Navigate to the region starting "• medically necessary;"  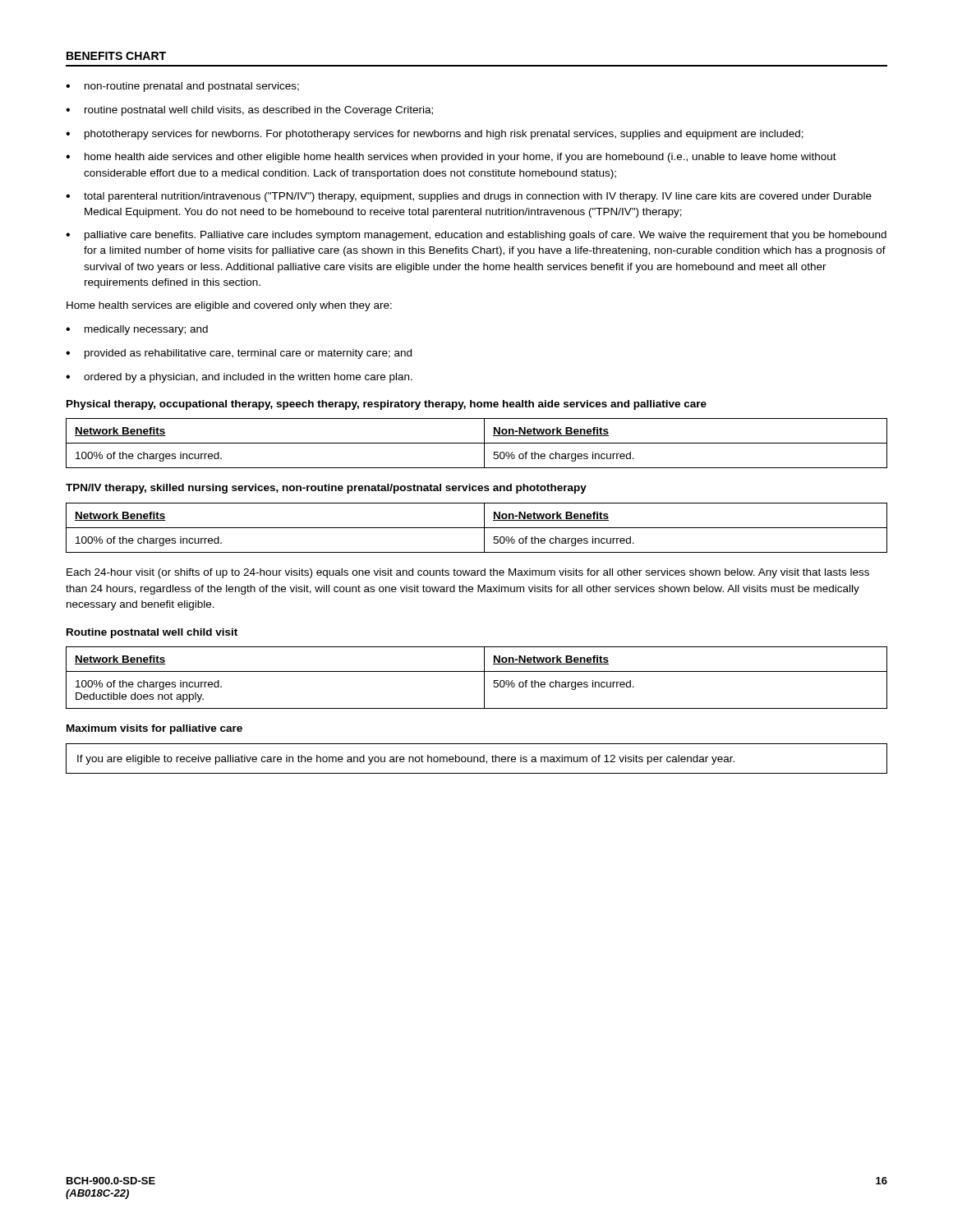pyautogui.click(x=137, y=330)
